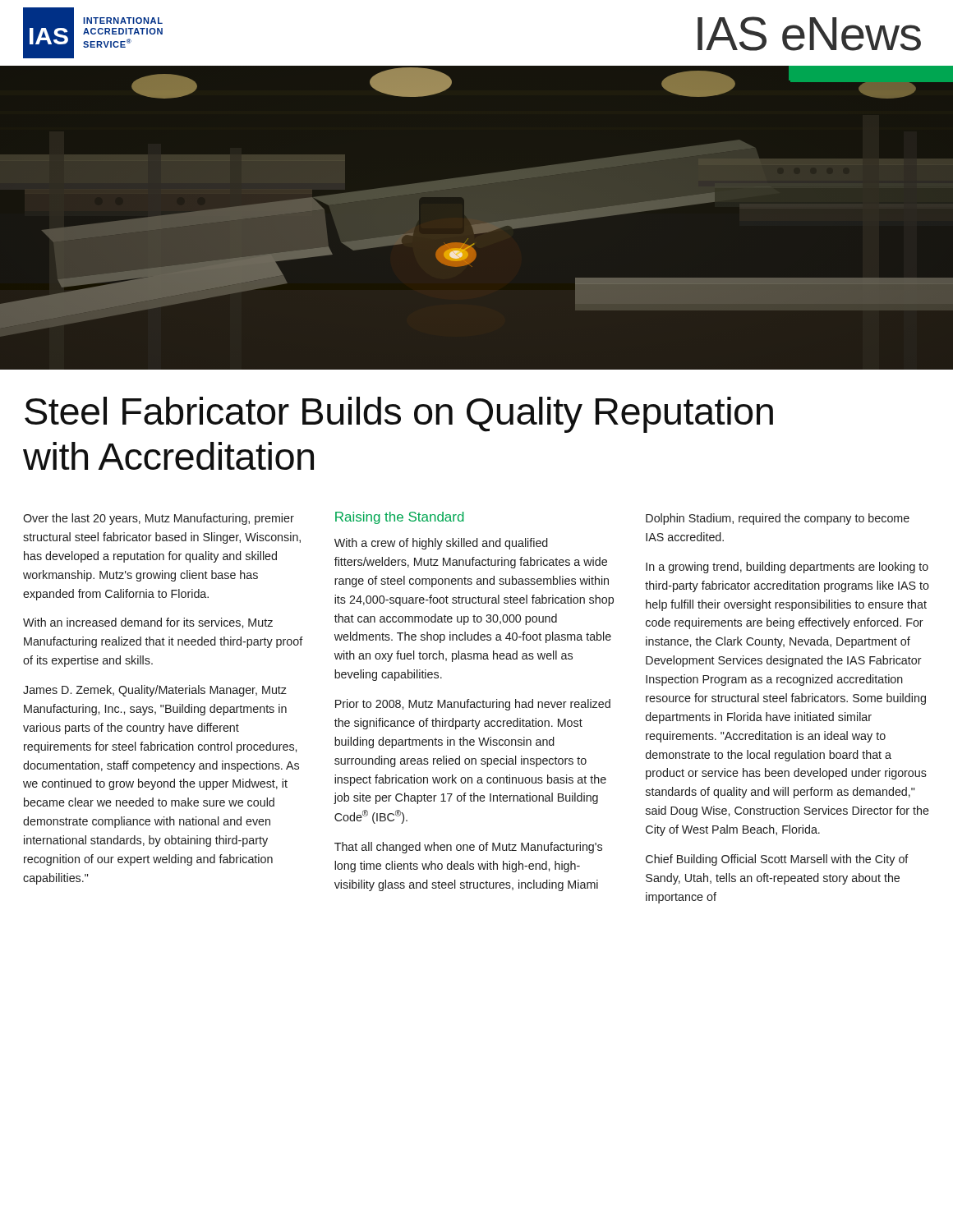The image size is (953, 1232).
Task: Find the region starting "Over the last 20"
Action: tap(165, 698)
